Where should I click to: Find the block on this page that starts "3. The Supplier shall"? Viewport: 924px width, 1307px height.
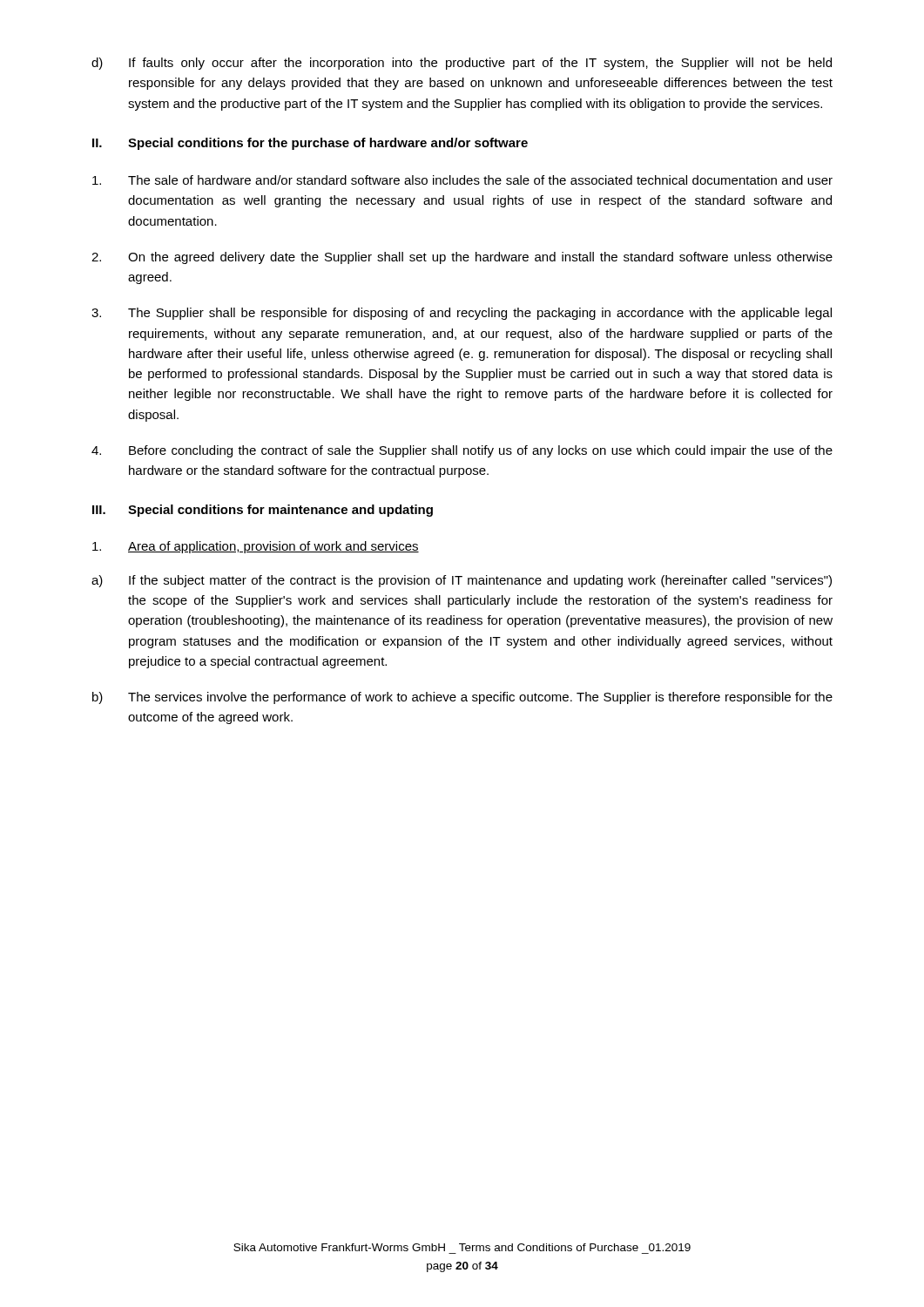coord(462,363)
